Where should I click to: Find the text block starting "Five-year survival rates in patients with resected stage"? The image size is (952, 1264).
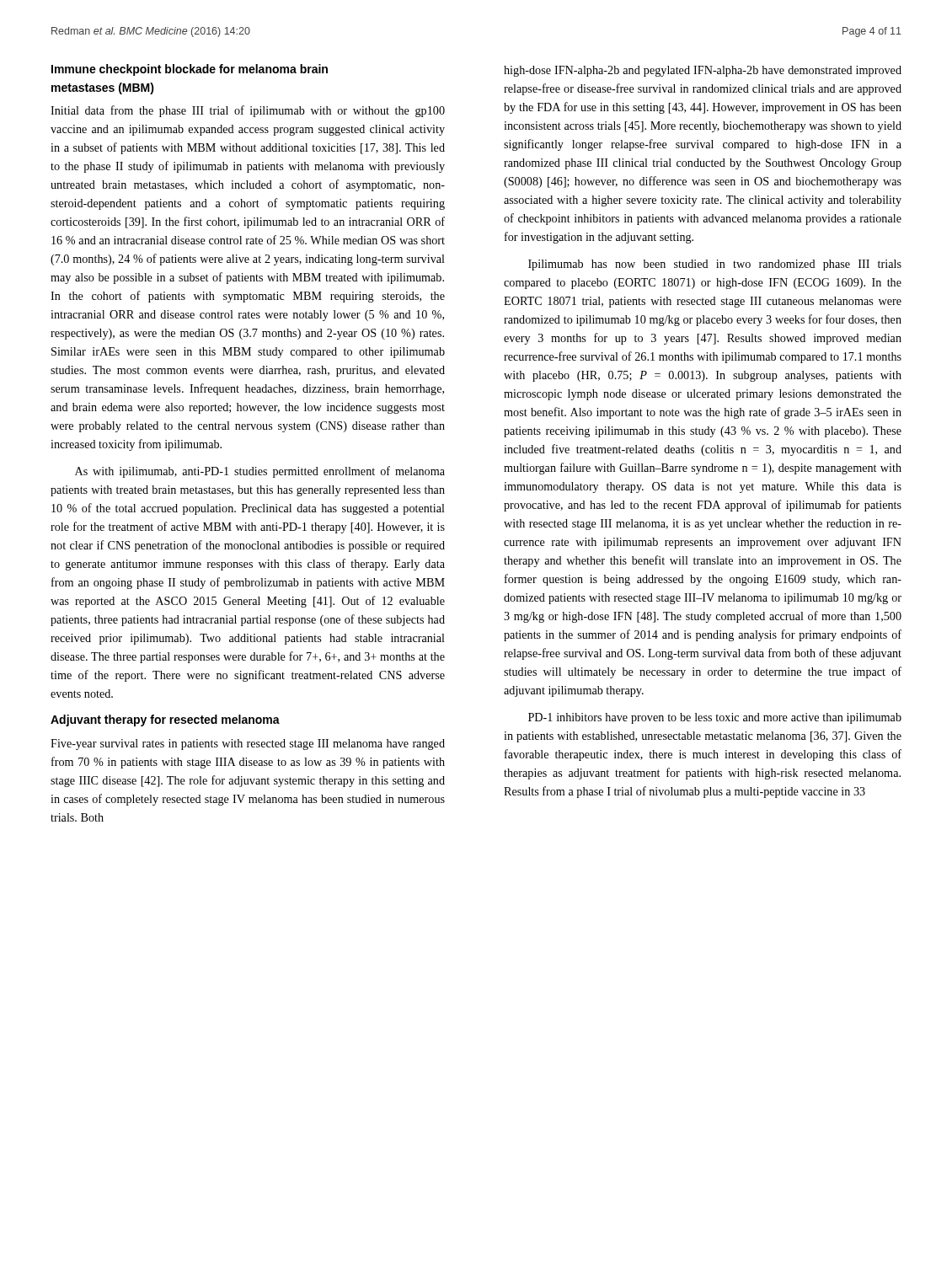coord(248,780)
